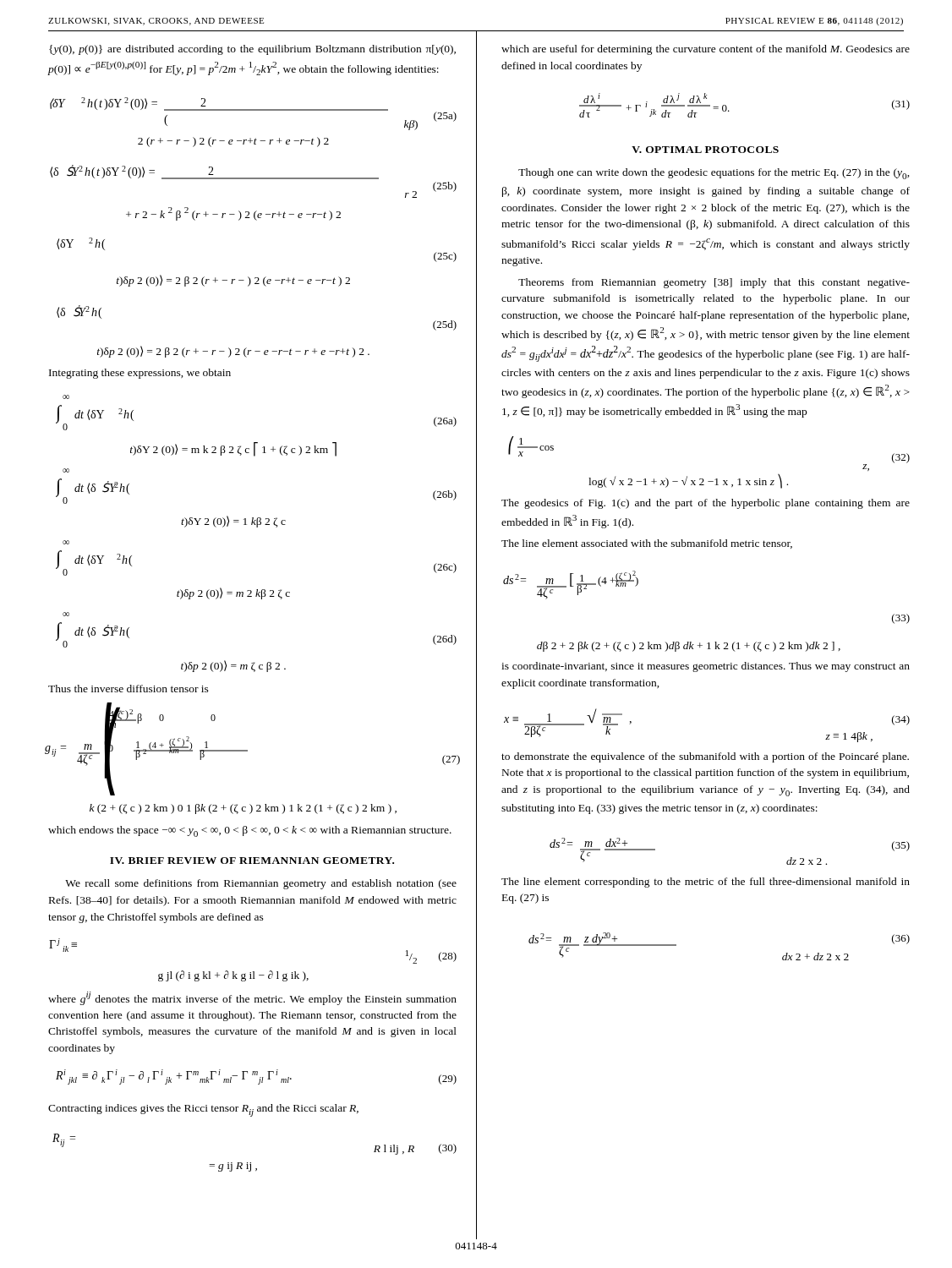Locate the element starting "⟨δ Ṡ Y 2 h ( t )δY"
Viewport: 952px width, 1268px height.
point(252,186)
